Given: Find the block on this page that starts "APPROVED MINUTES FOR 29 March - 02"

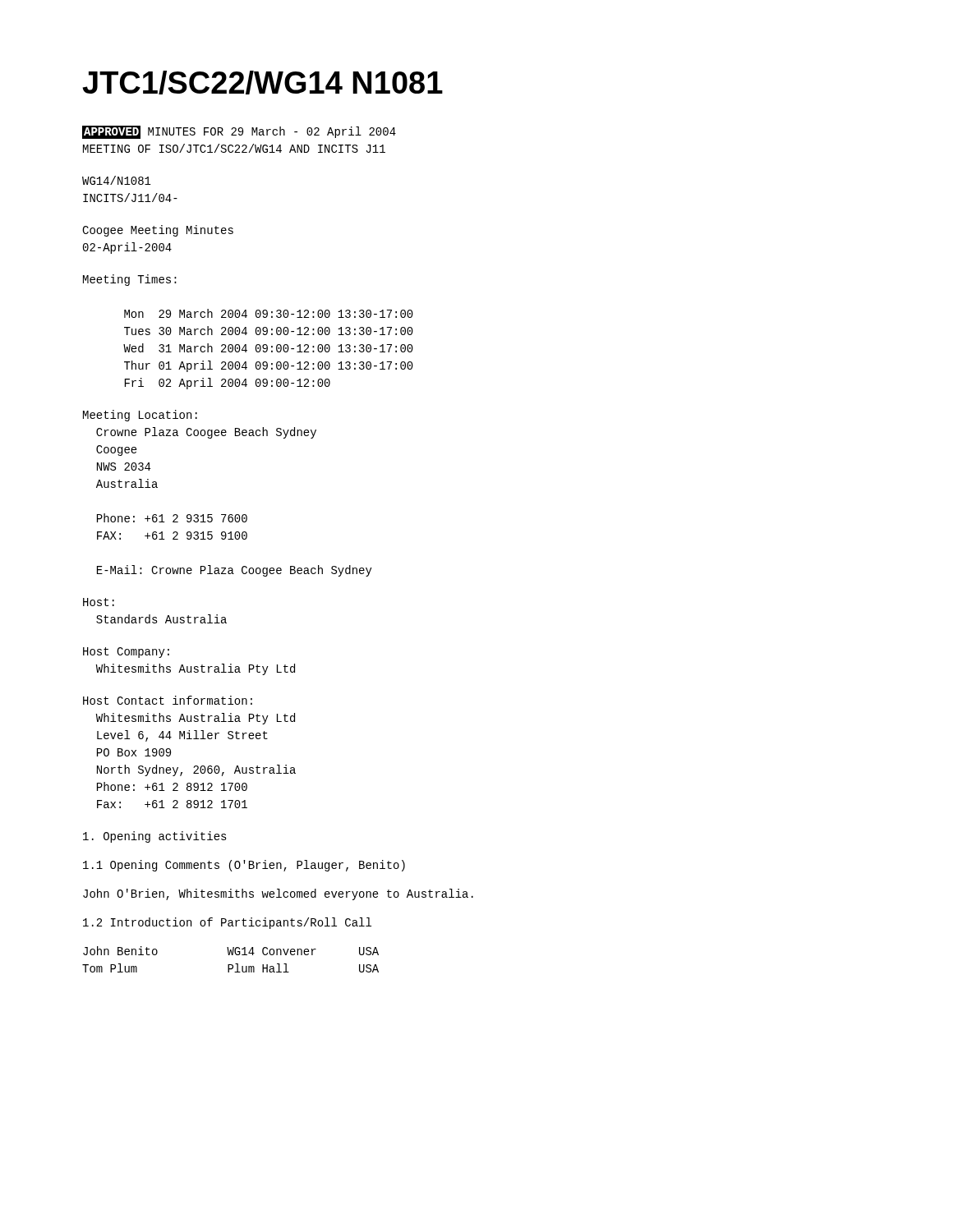Looking at the screenshot, I should pyautogui.click(x=239, y=141).
